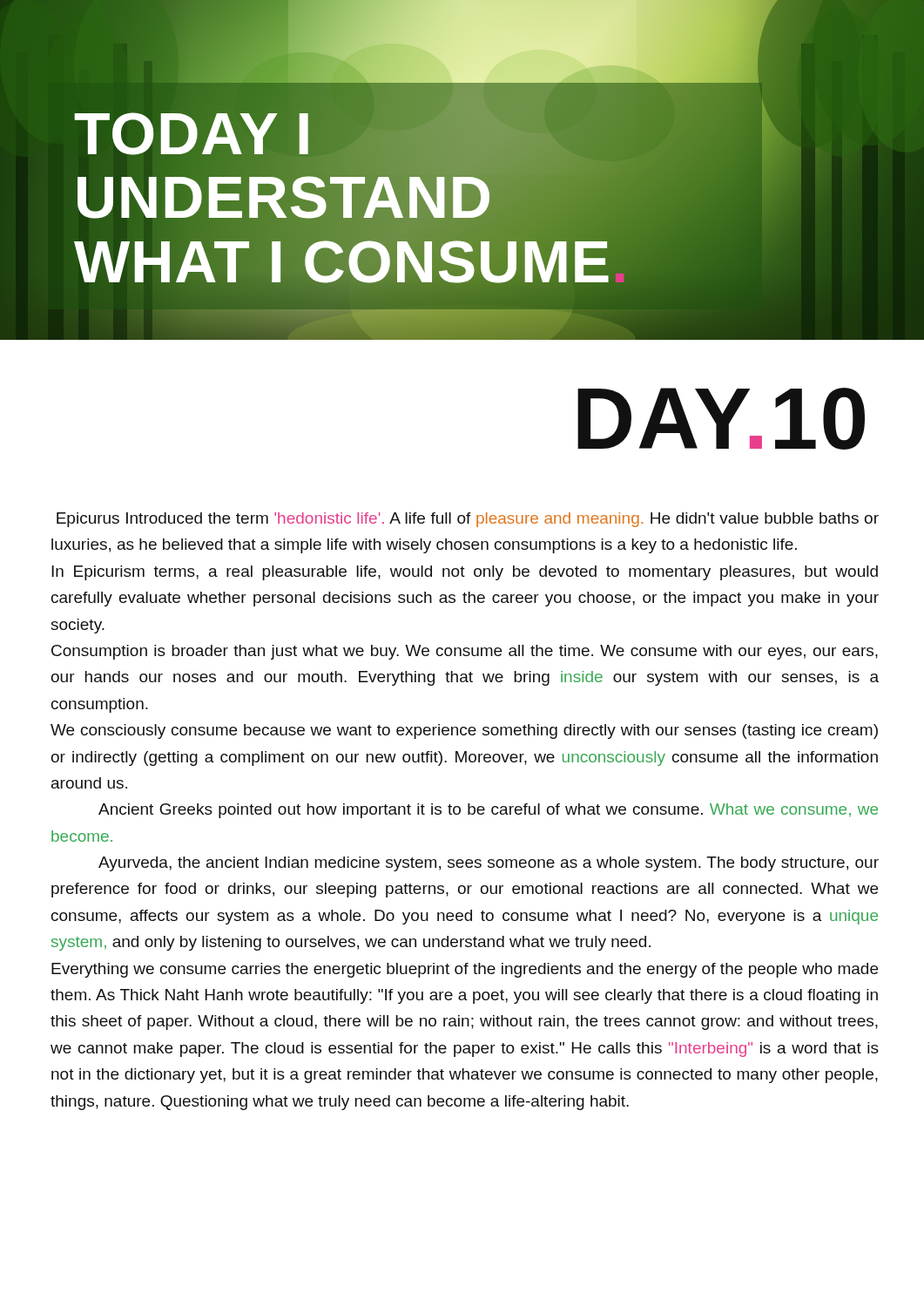The height and width of the screenshot is (1307, 924).
Task: Find the section header
Action: (721, 418)
